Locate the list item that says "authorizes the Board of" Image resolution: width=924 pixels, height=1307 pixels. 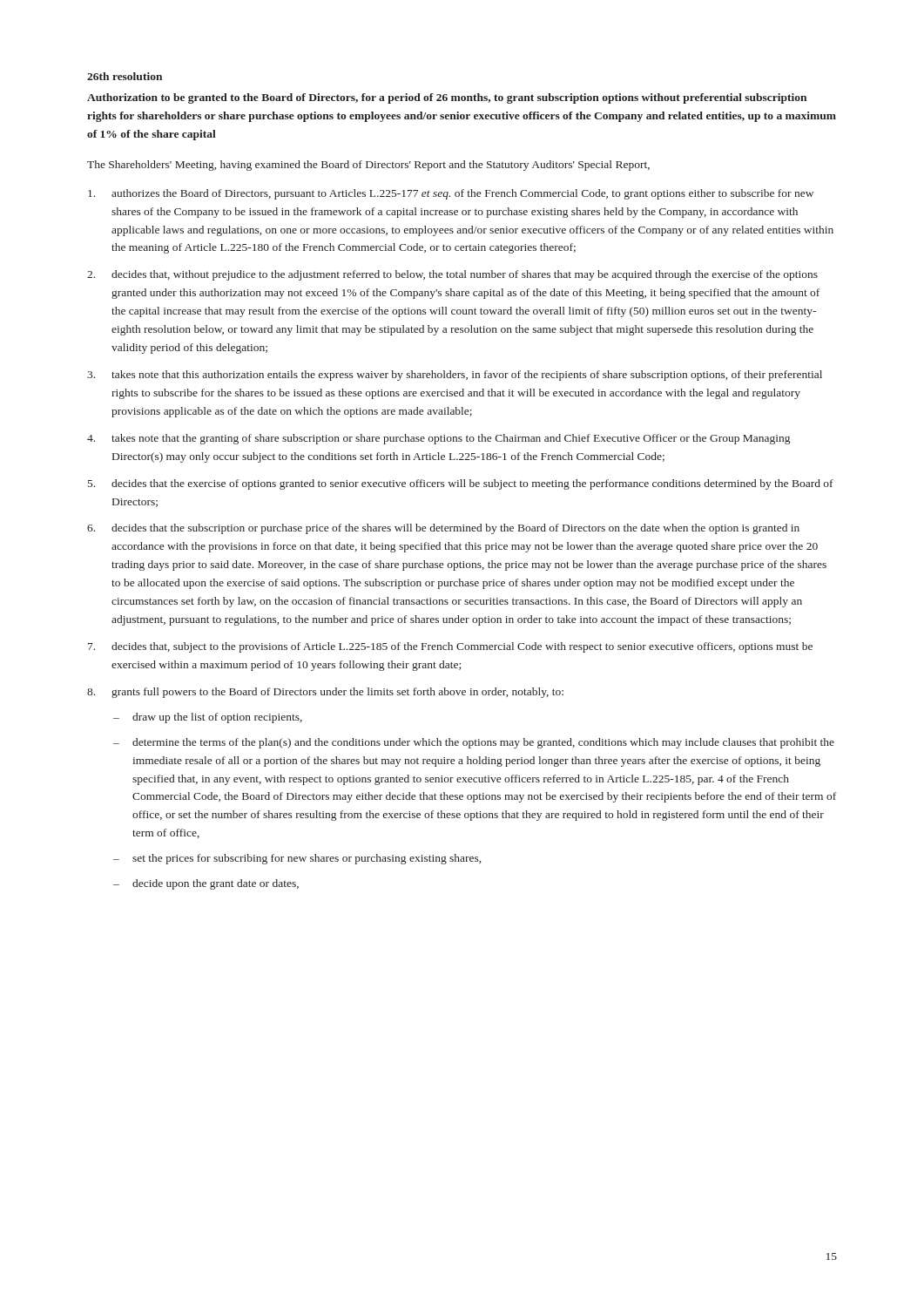[x=462, y=221]
